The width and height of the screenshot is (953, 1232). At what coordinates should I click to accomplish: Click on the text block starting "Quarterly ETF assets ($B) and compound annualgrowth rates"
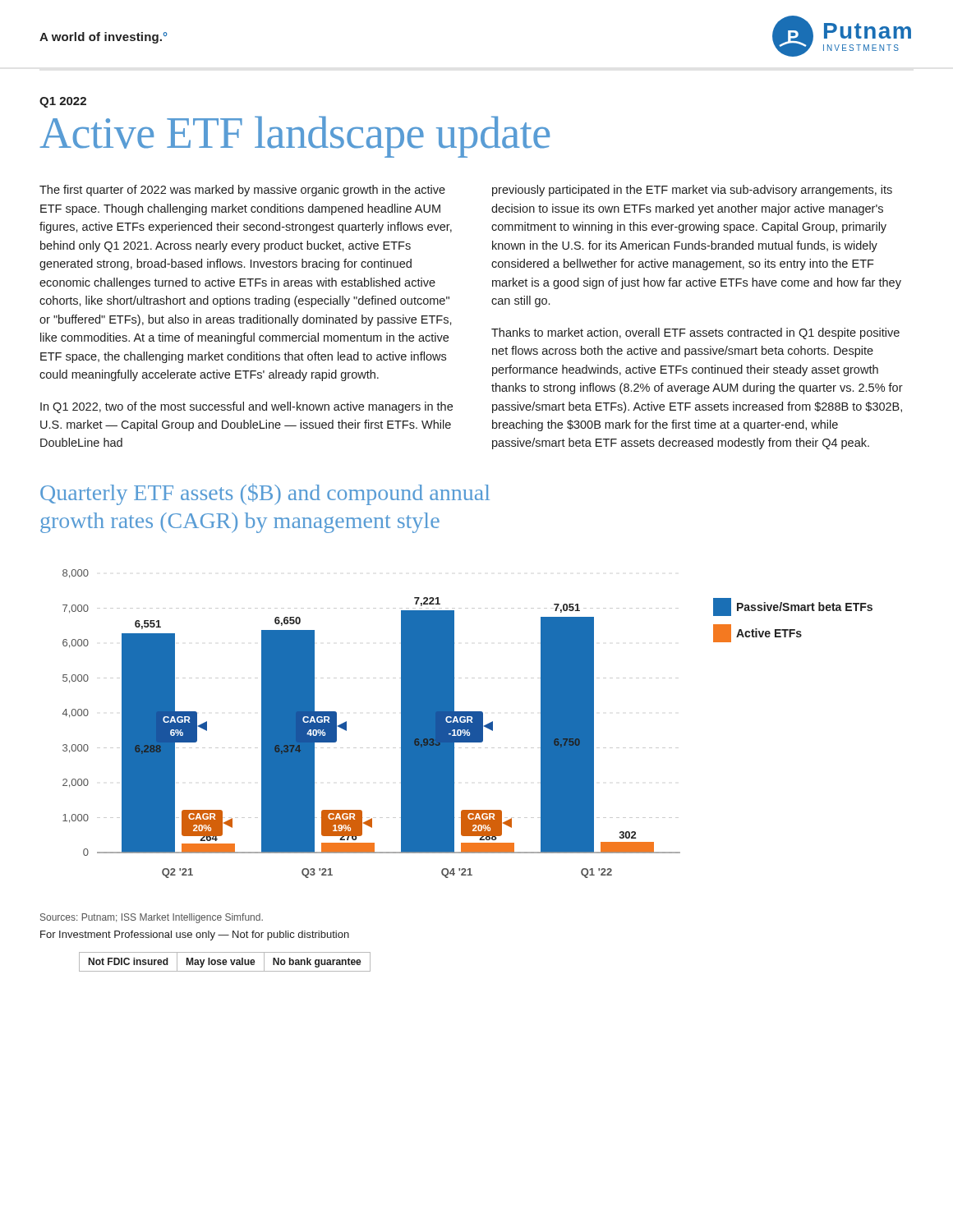265,506
